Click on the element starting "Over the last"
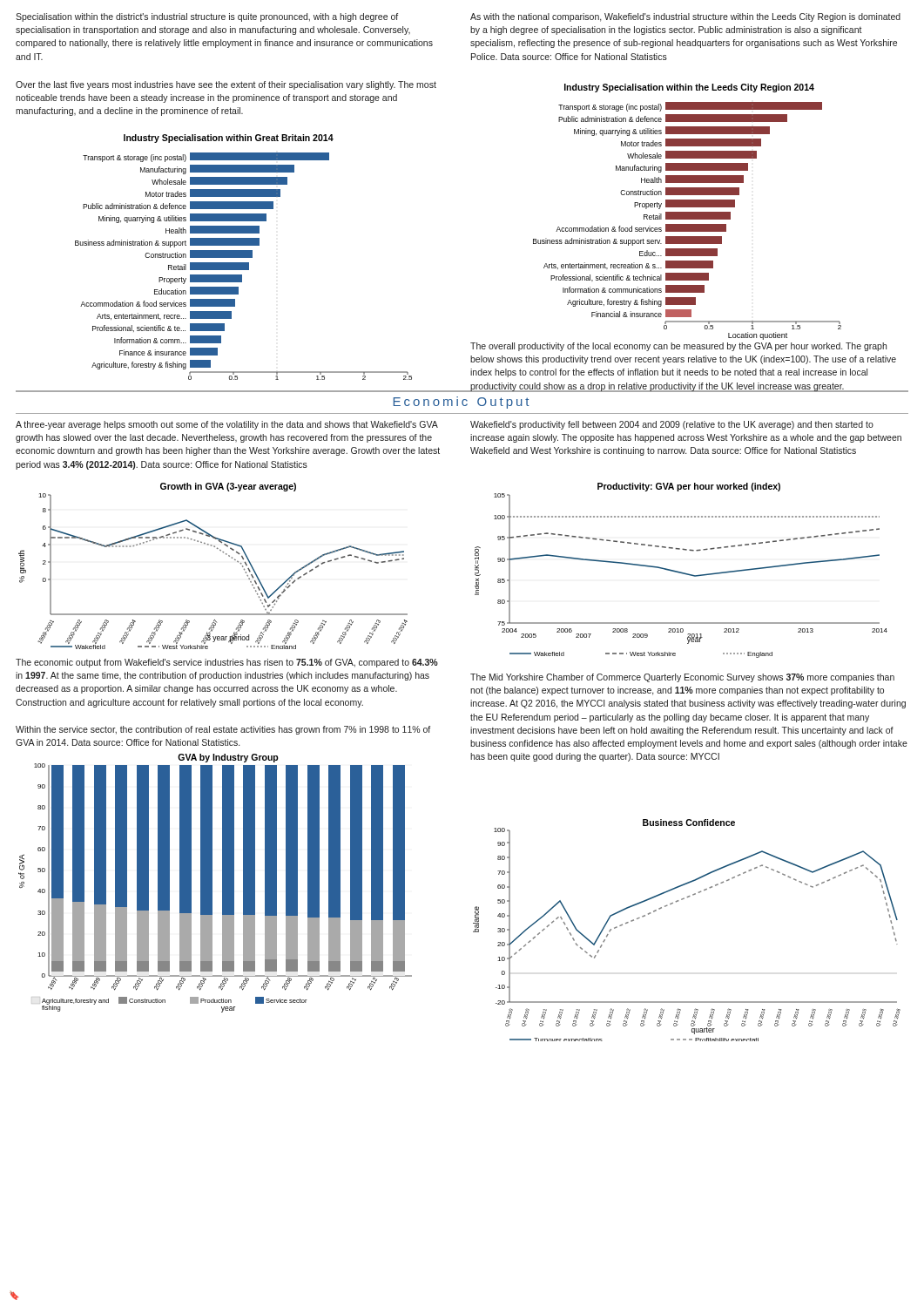 coord(226,98)
